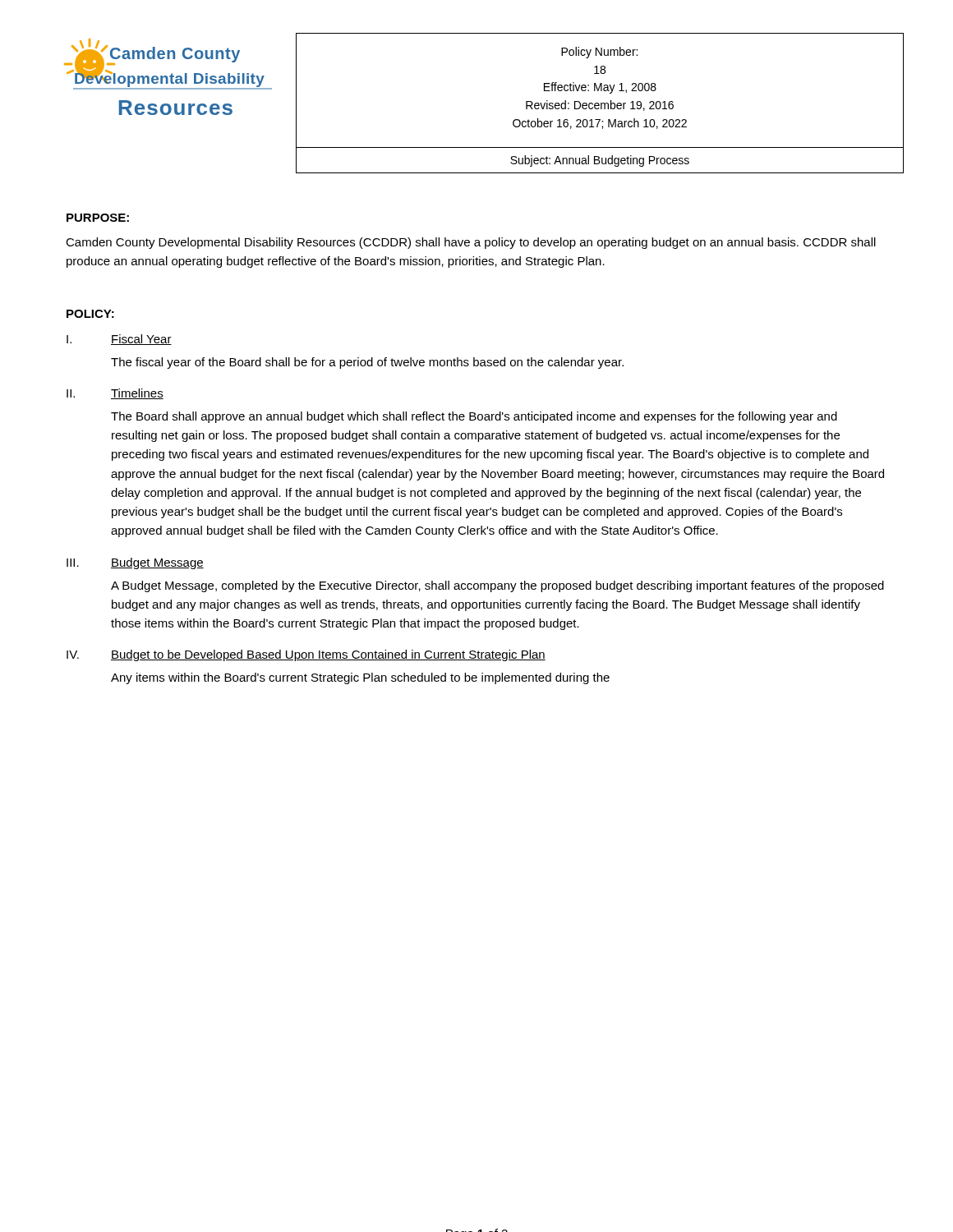Find the block on this page that starts "IV. Budget to be Developed Based Upon Items"
953x1232 pixels.
(x=476, y=667)
